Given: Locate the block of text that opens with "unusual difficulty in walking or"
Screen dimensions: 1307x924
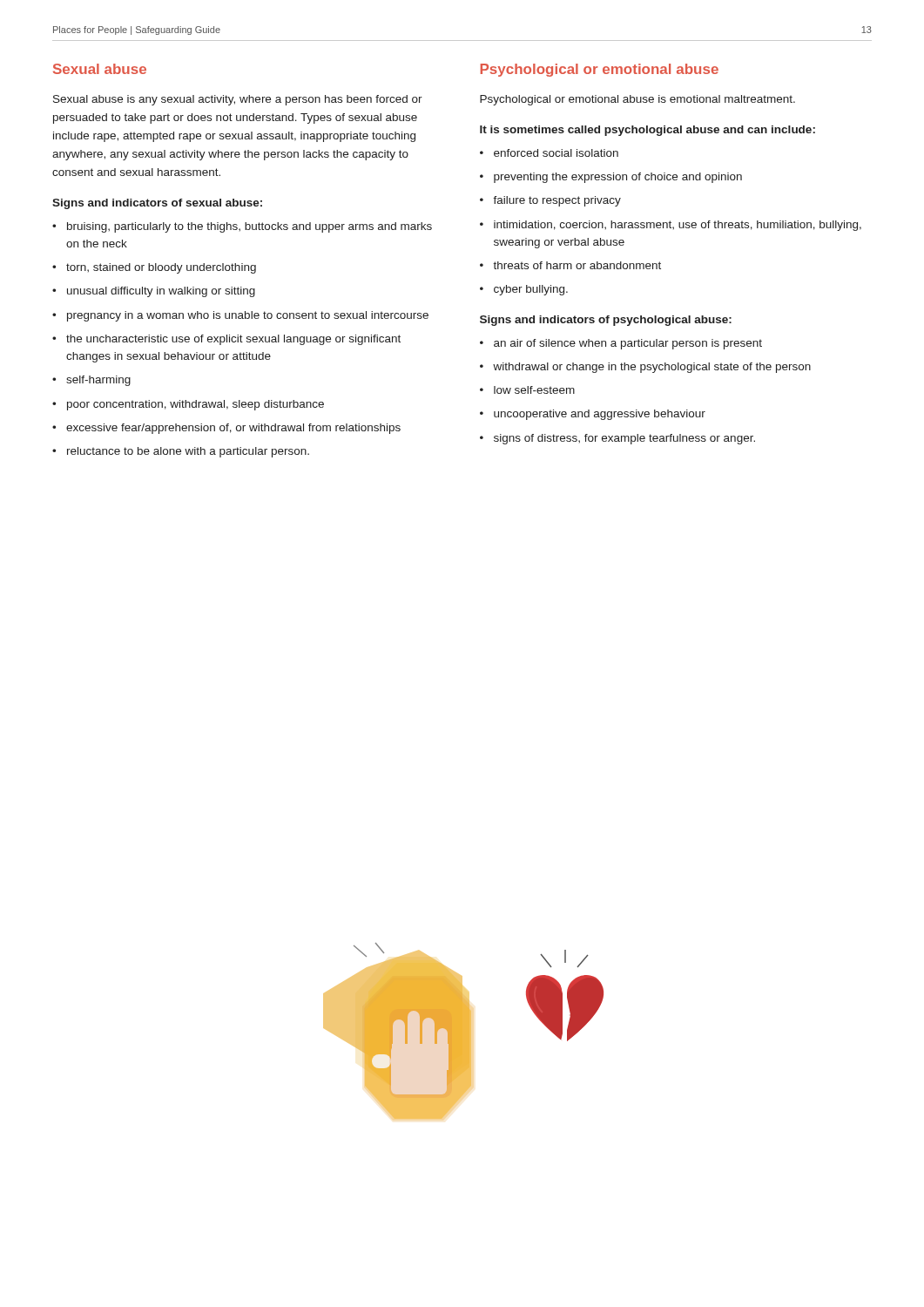Looking at the screenshot, I should (161, 291).
